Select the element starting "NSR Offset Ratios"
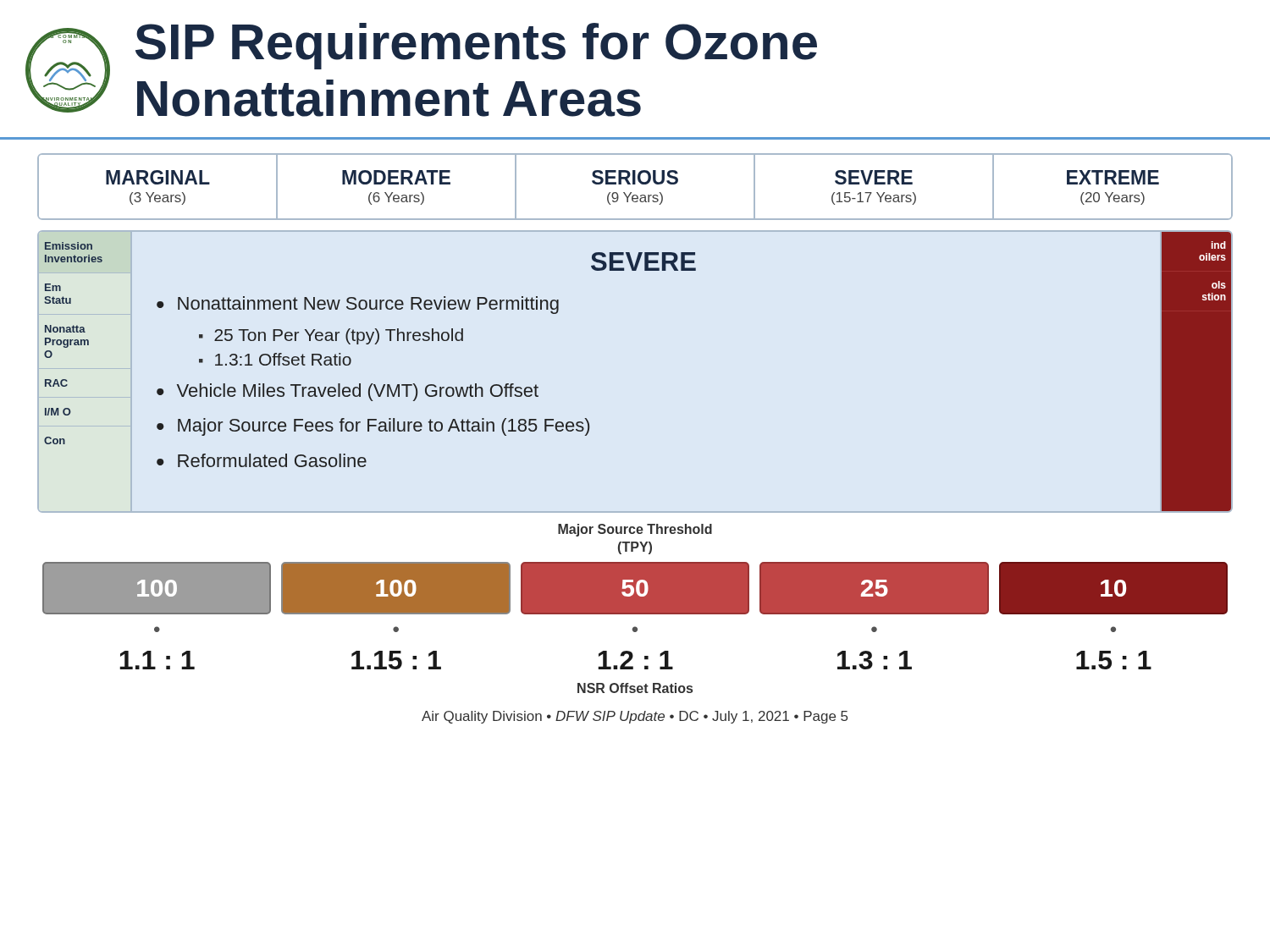The width and height of the screenshot is (1270, 952). tap(635, 688)
